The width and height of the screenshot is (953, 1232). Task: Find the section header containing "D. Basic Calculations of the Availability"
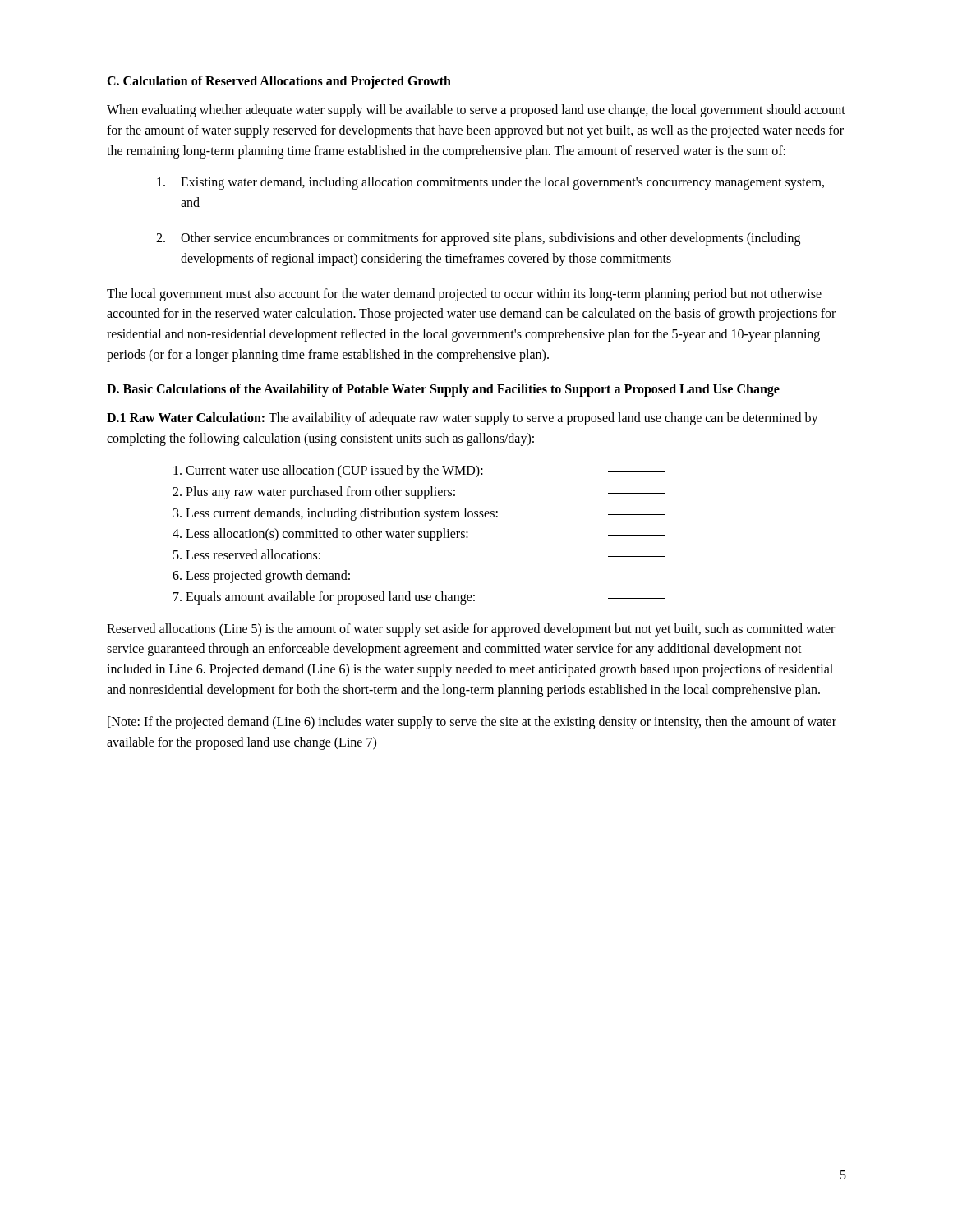pos(443,389)
